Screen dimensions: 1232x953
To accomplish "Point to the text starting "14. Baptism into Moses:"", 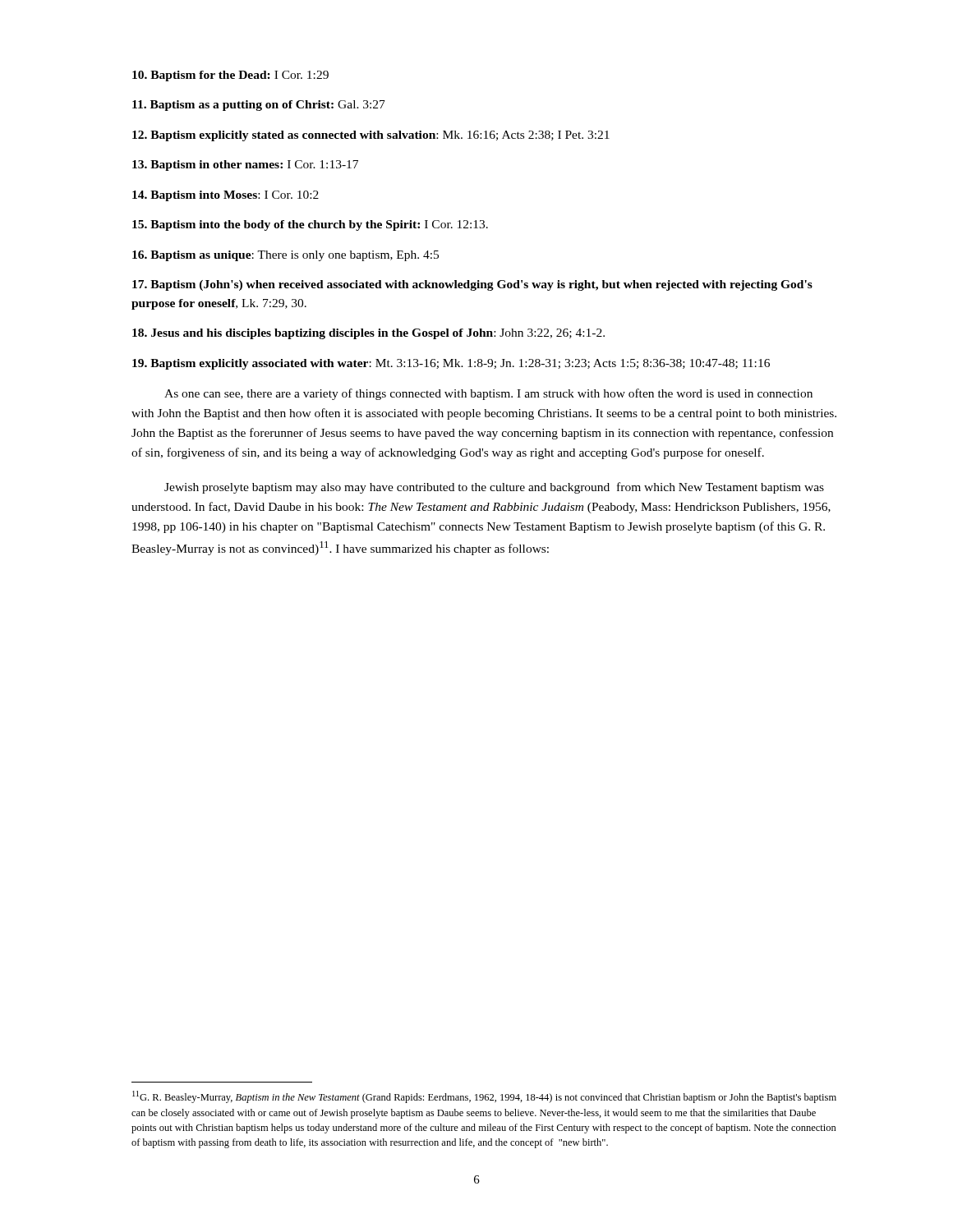I will coord(225,194).
